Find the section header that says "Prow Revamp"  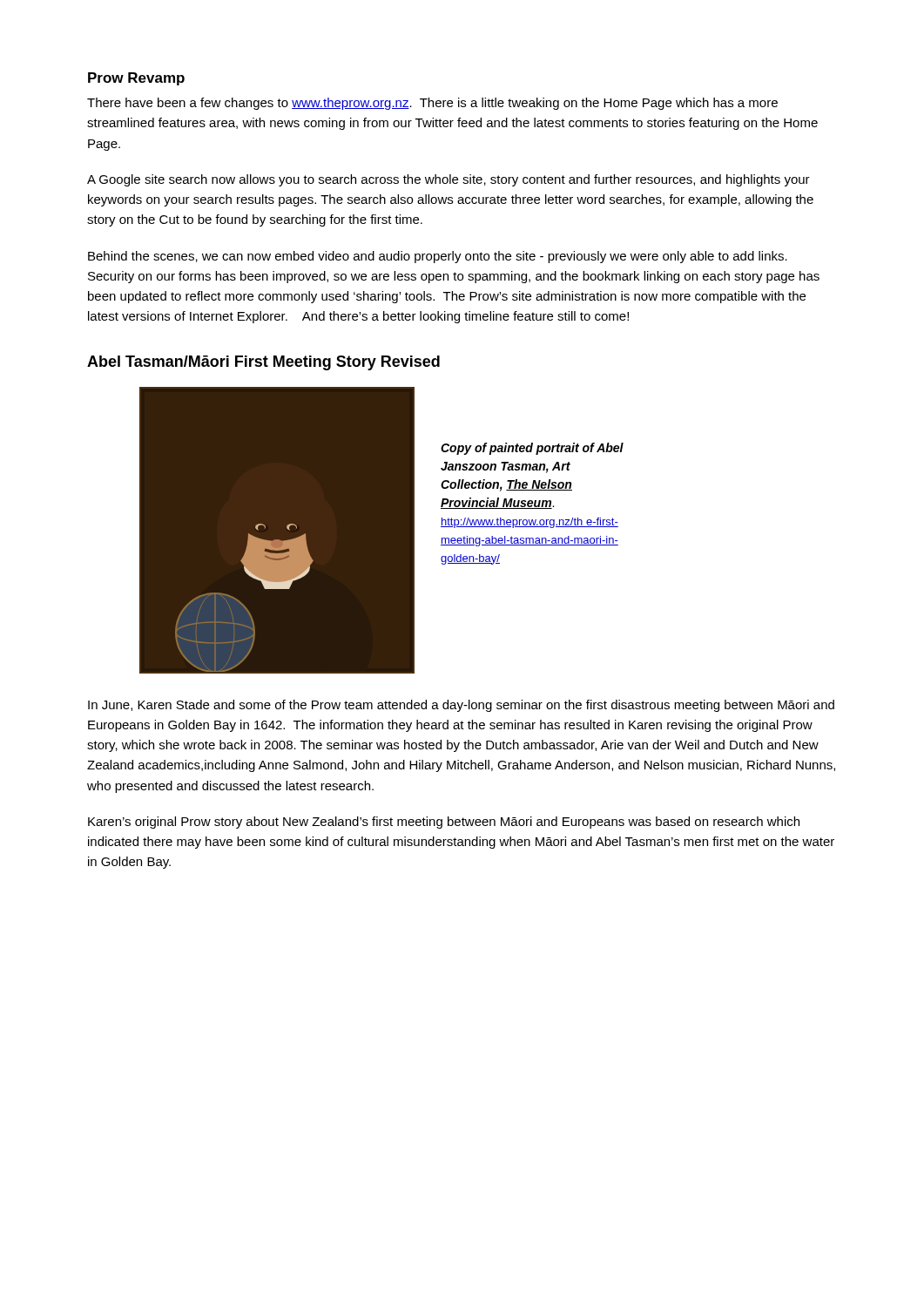tap(136, 78)
